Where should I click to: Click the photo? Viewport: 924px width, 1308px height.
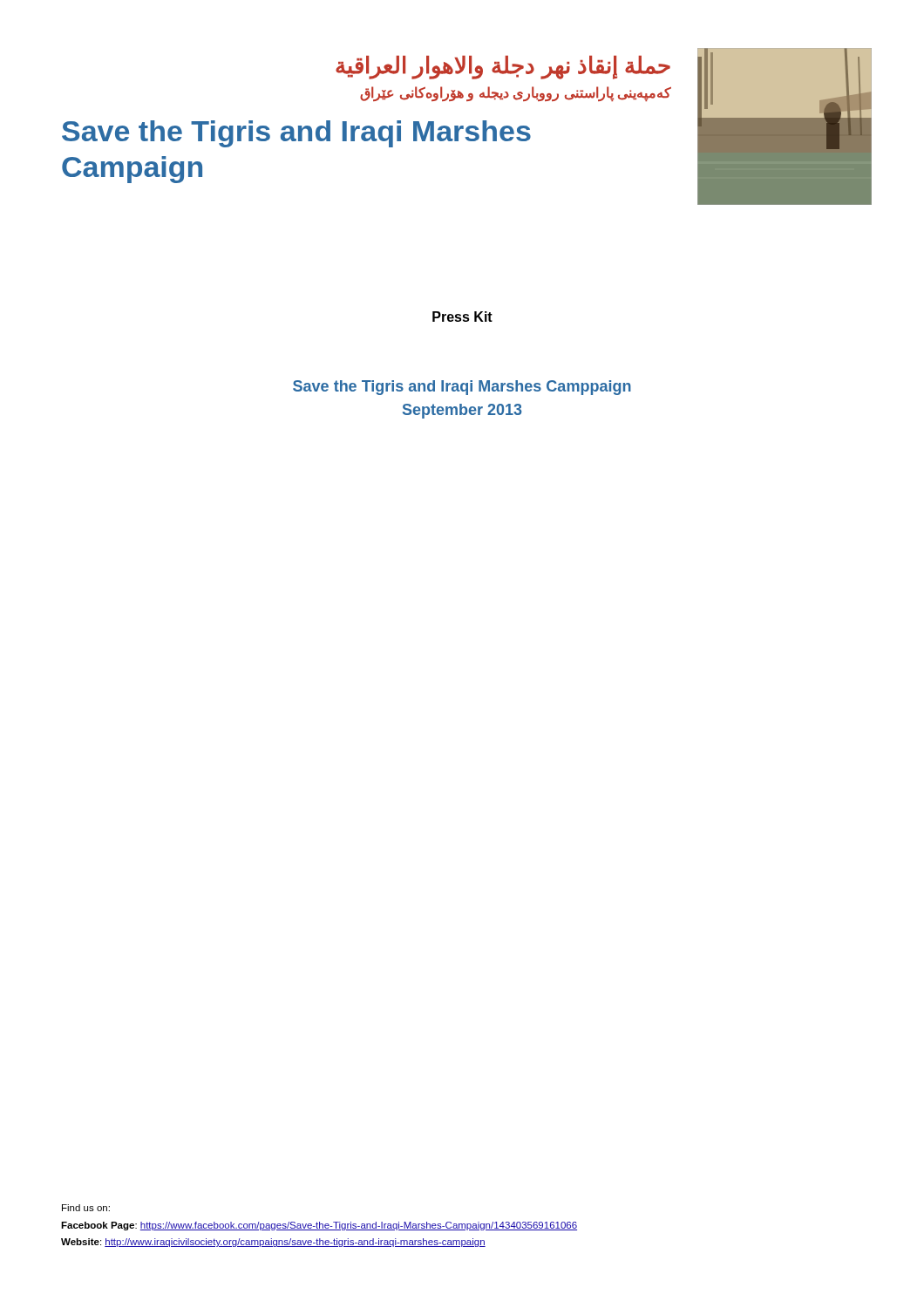click(x=785, y=126)
